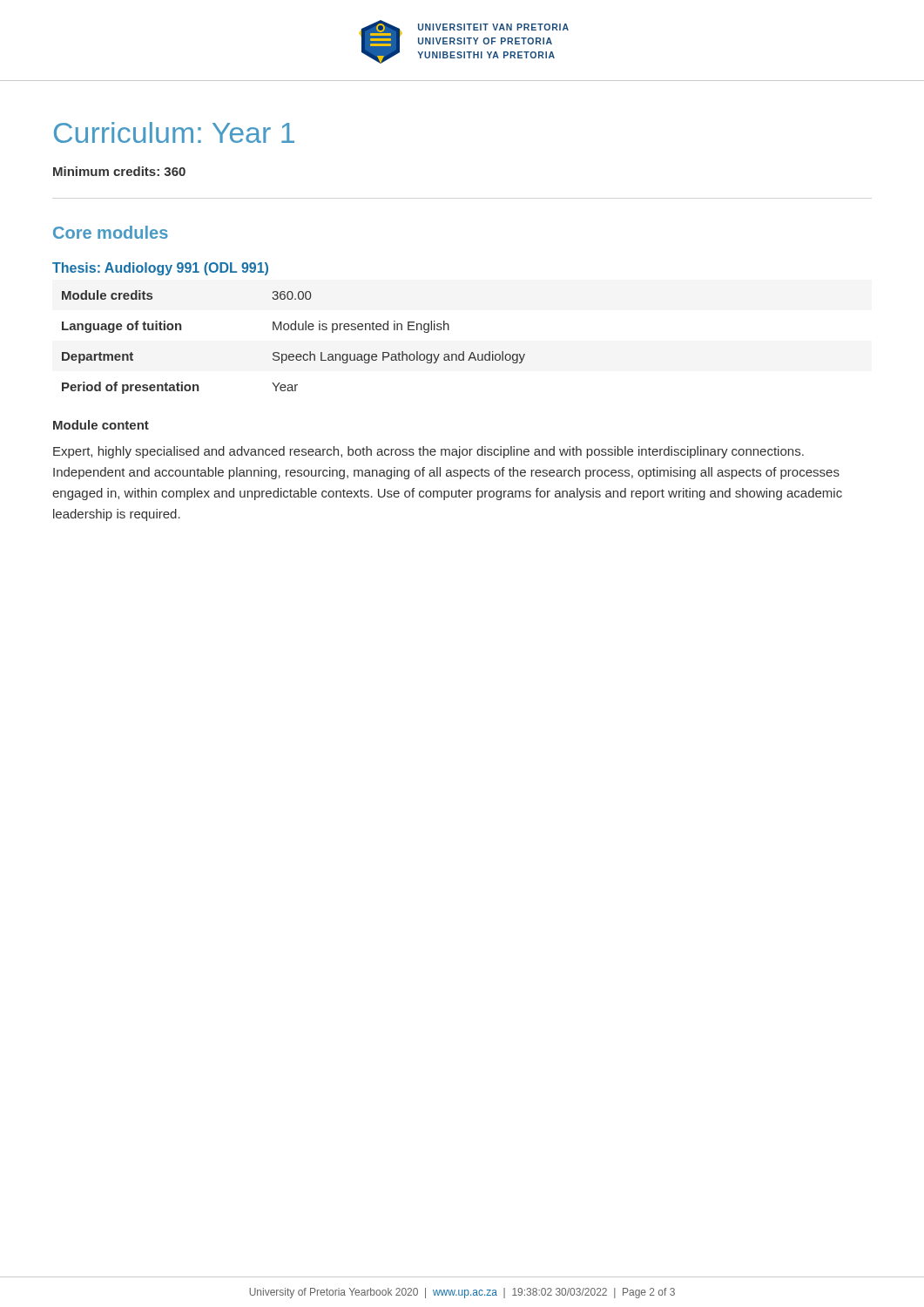Select the text containing "Module content"

point(101,425)
